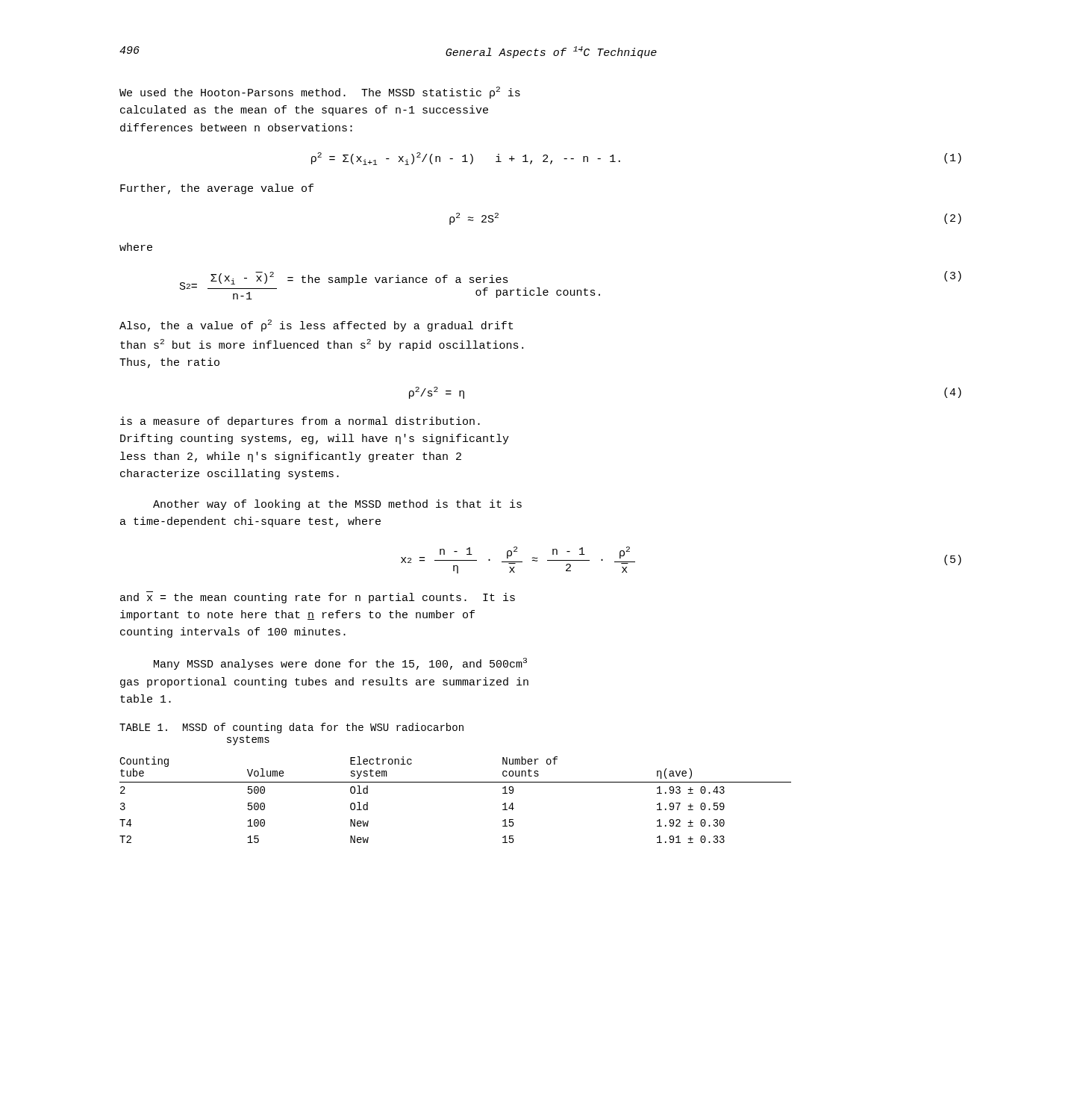Locate the region starting "Many MSSD analyses were done"
The height and width of the screenshot is (1120, 1080).
click(x=324, y=681)
